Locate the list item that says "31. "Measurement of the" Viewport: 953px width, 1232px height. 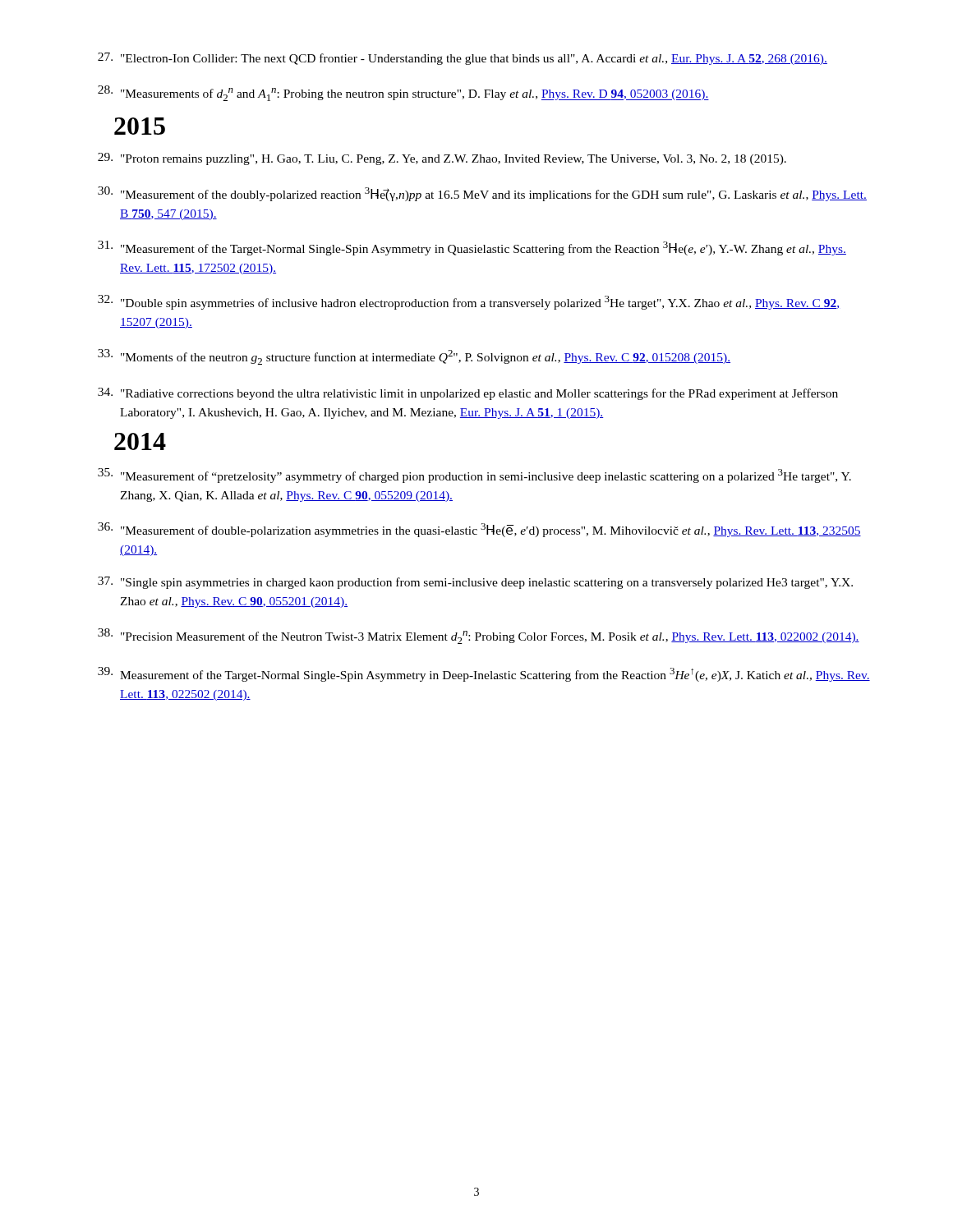(x=476, y=257)
